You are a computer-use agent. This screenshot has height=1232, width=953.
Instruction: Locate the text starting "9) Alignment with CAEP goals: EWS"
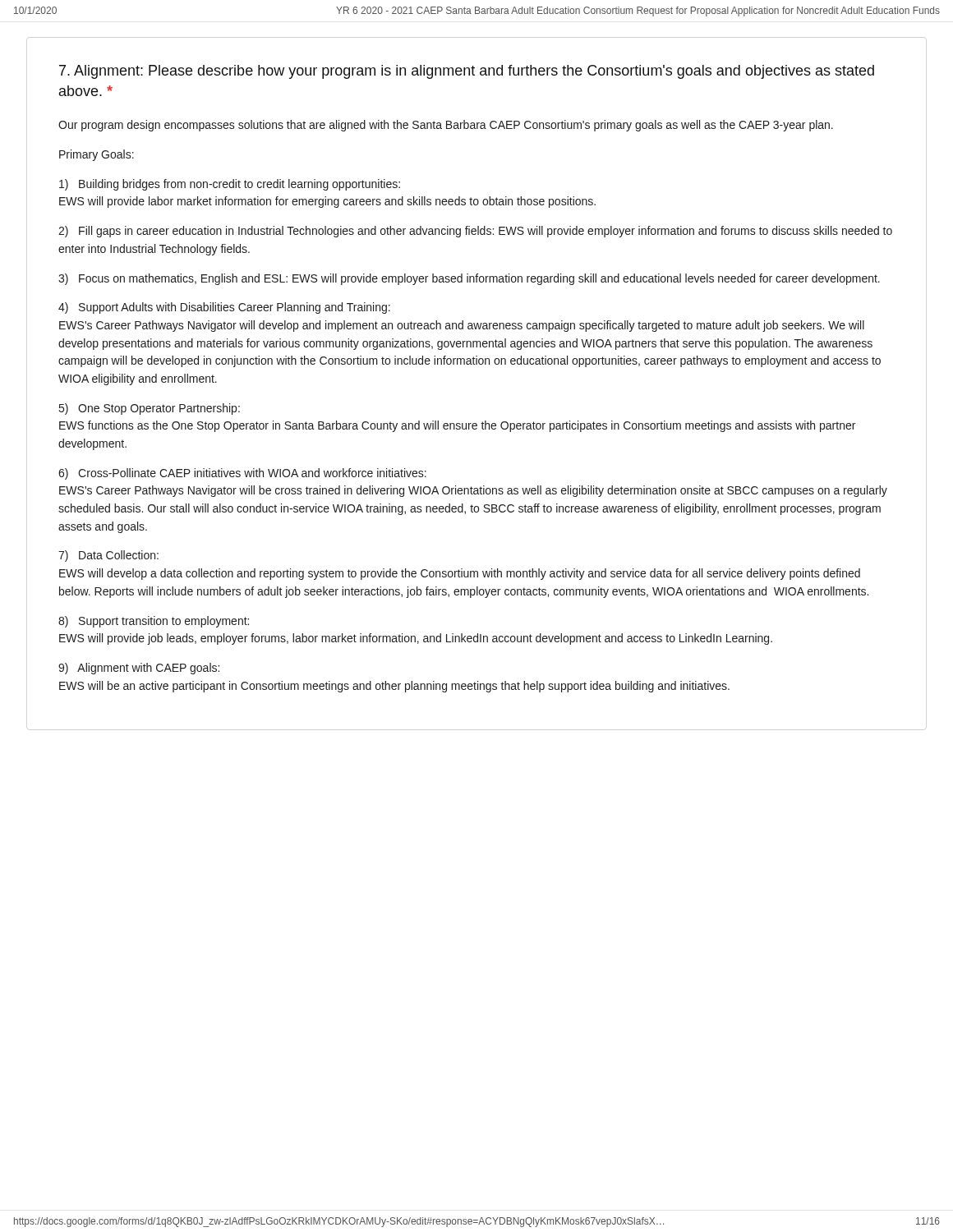pos(394,677)
